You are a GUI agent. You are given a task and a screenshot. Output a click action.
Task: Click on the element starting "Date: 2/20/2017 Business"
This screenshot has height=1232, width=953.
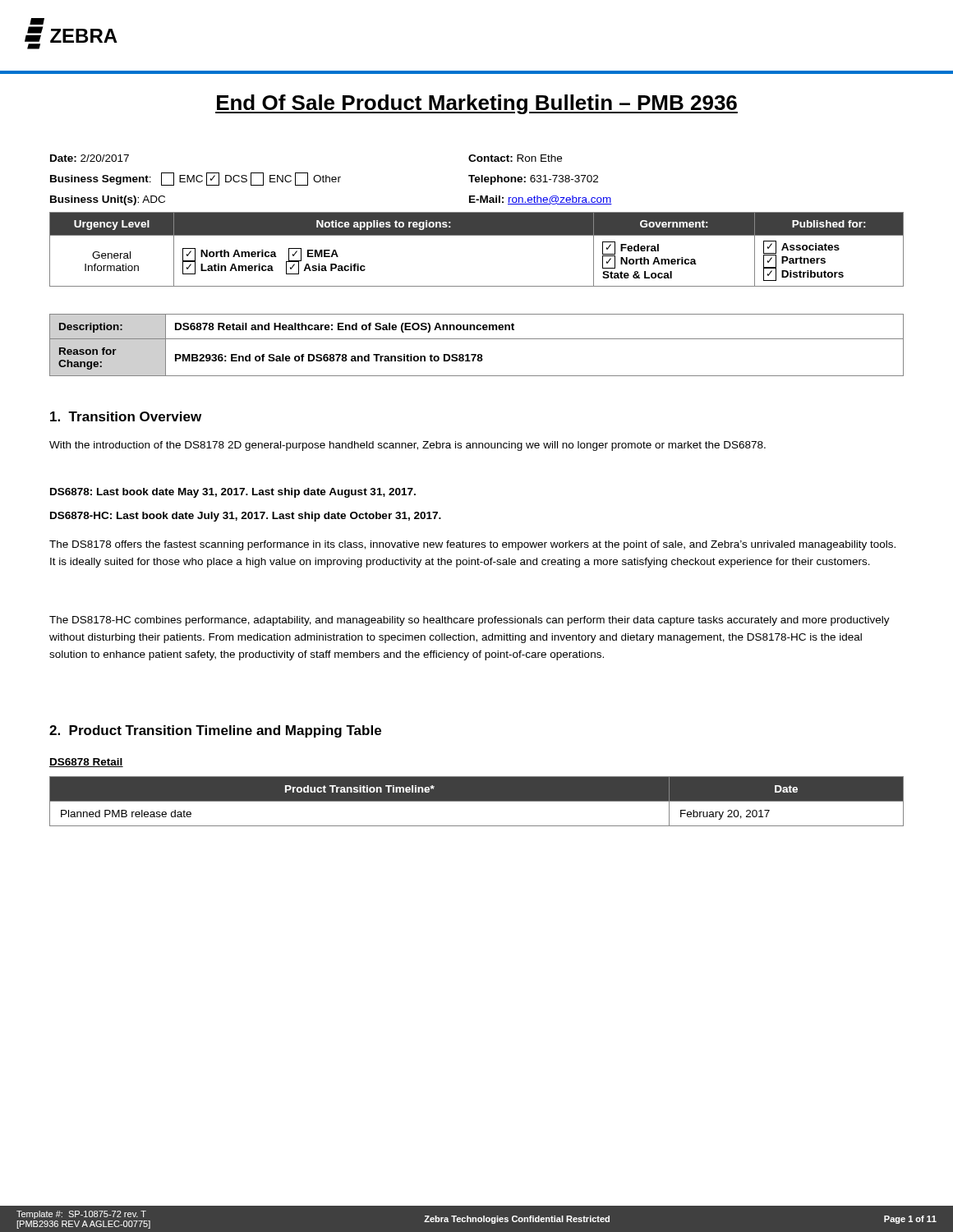tap(246, 179)
